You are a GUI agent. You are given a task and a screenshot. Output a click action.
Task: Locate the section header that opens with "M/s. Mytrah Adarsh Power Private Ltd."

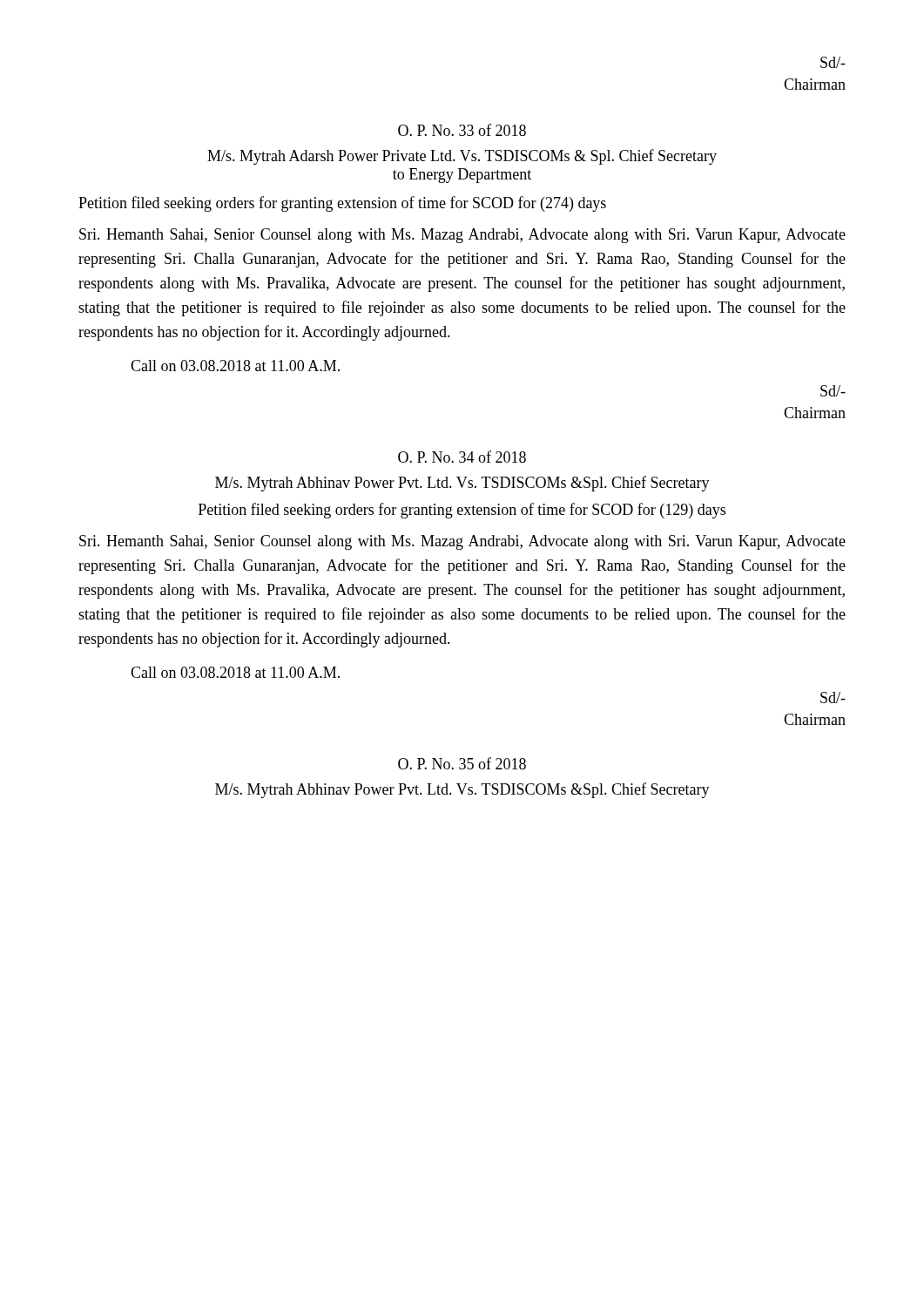point(462,165)
